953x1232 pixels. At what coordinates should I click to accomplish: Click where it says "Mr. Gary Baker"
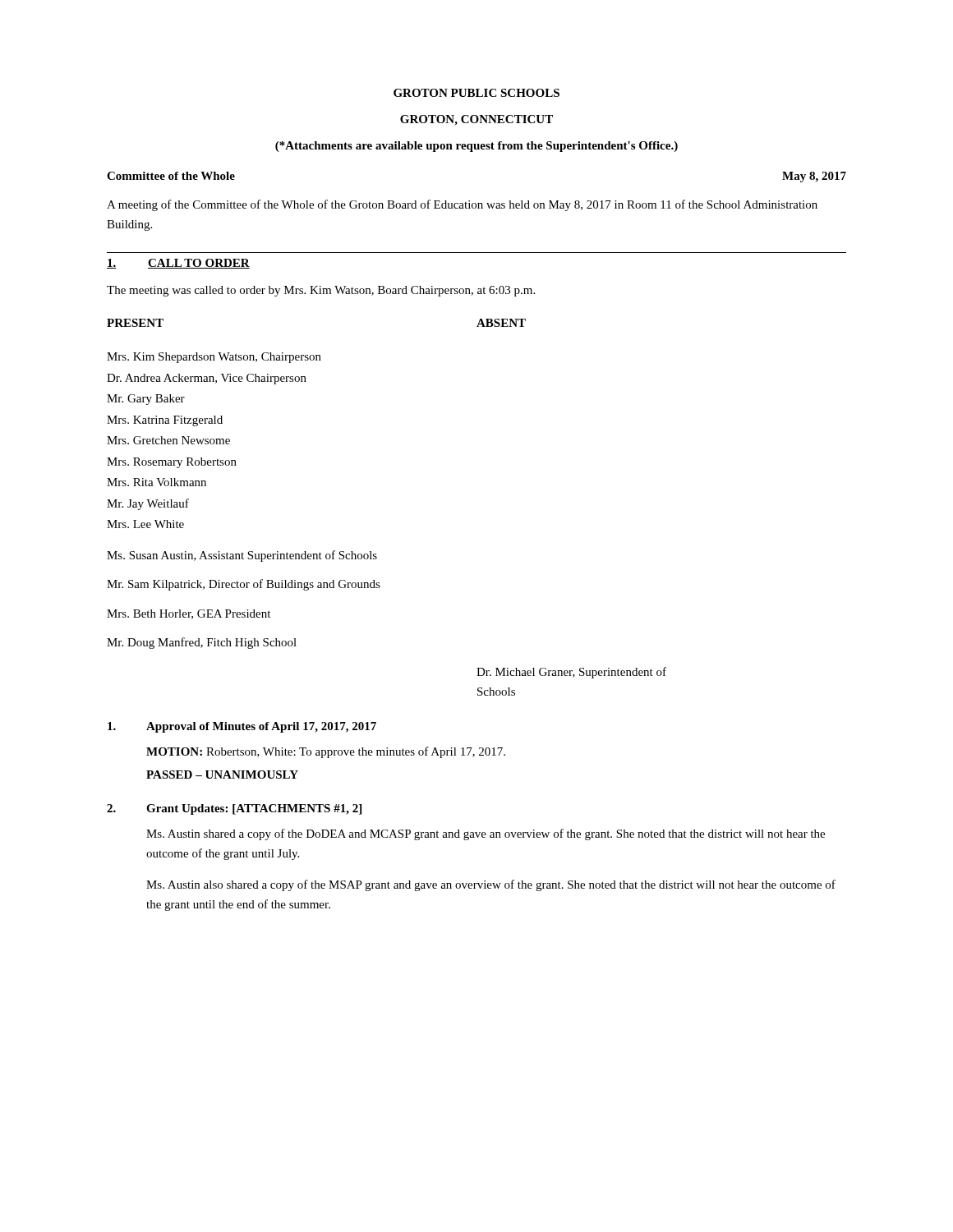pos(146,400)
